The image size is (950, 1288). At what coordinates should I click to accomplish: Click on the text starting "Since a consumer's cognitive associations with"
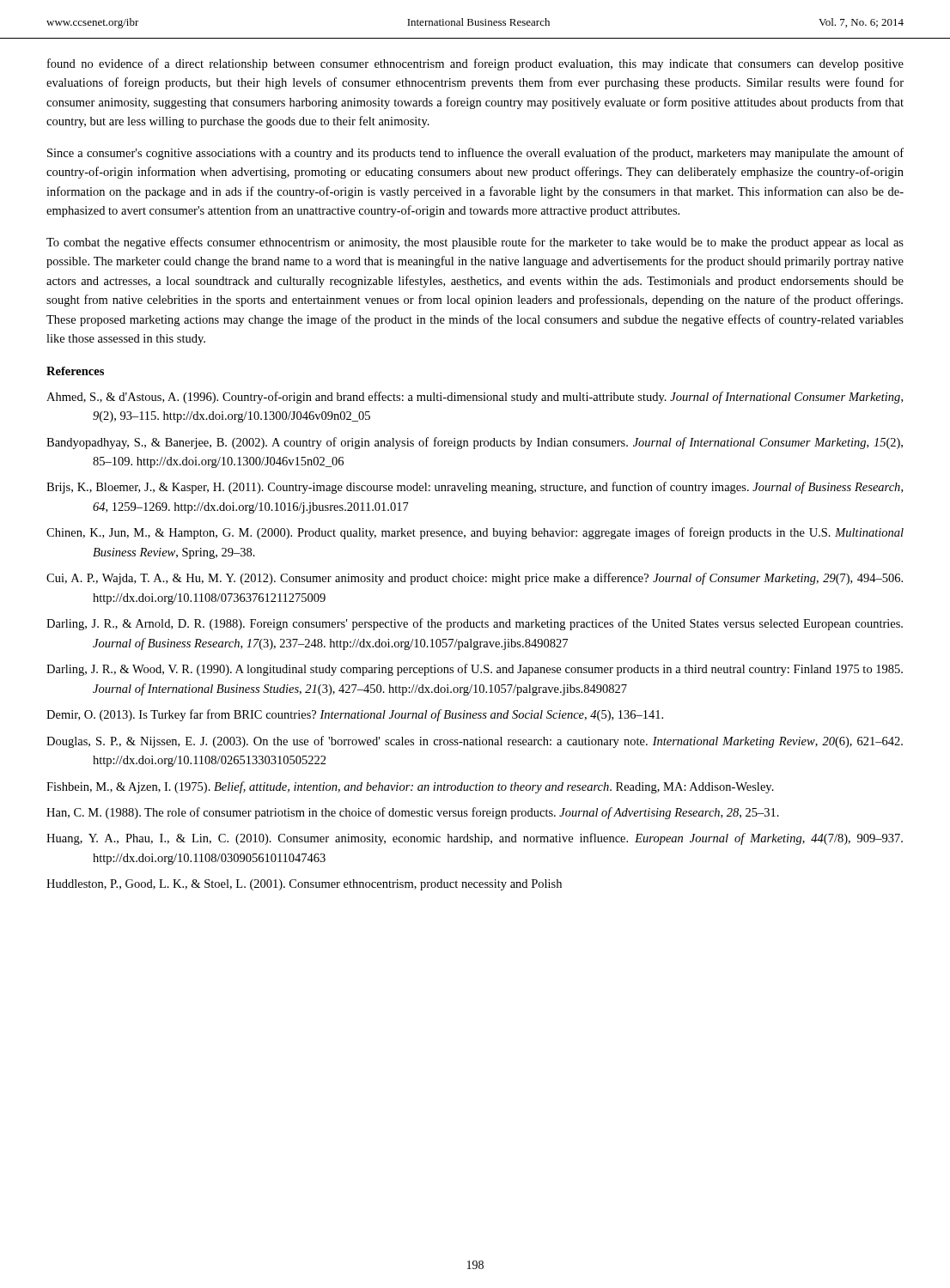475,182
